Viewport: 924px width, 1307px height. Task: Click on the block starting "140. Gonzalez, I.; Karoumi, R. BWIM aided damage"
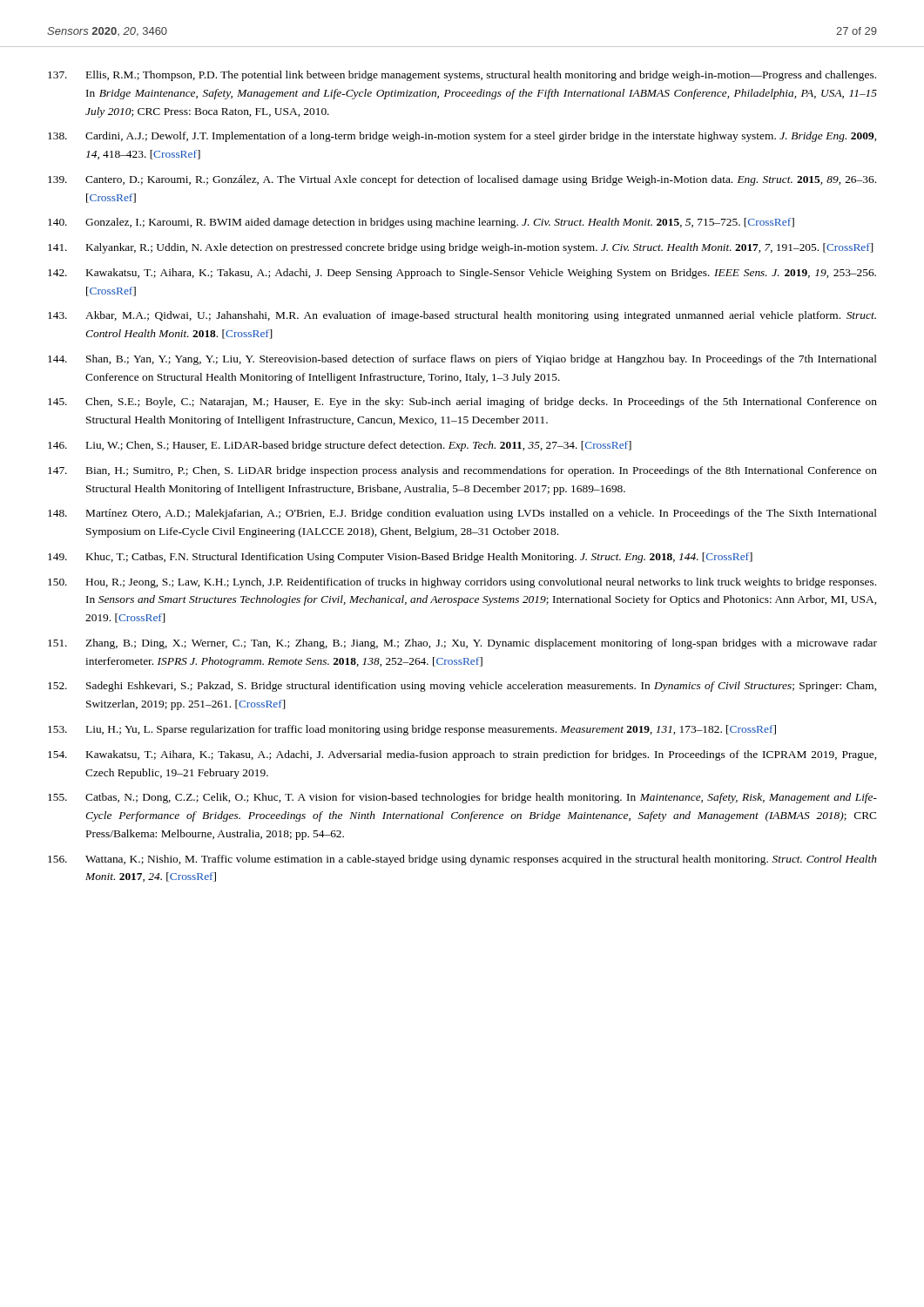(462, 223)
